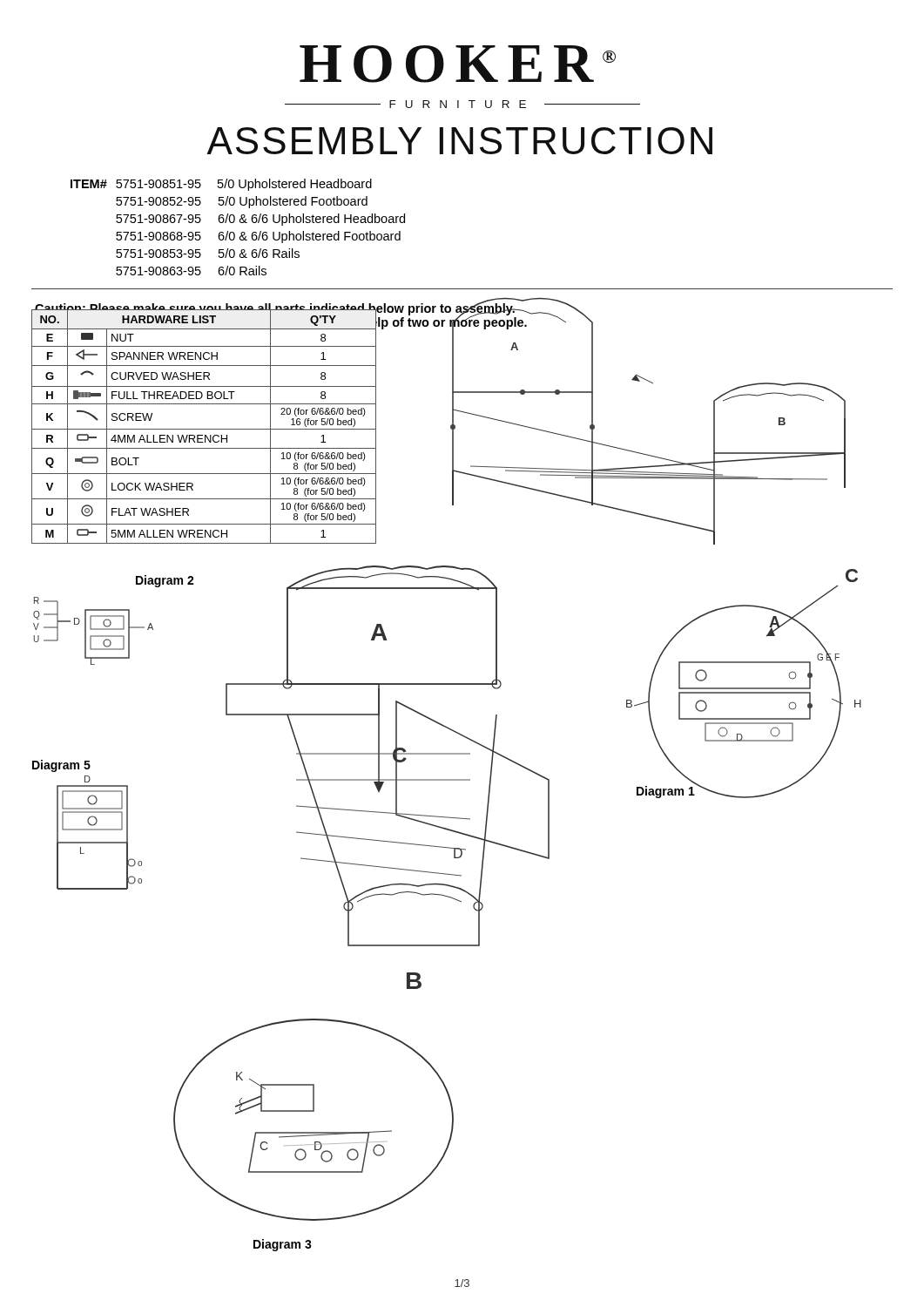Find the section header that says "Diagram 2"
Screen dimensions: 1307x924
pos(164,580)
